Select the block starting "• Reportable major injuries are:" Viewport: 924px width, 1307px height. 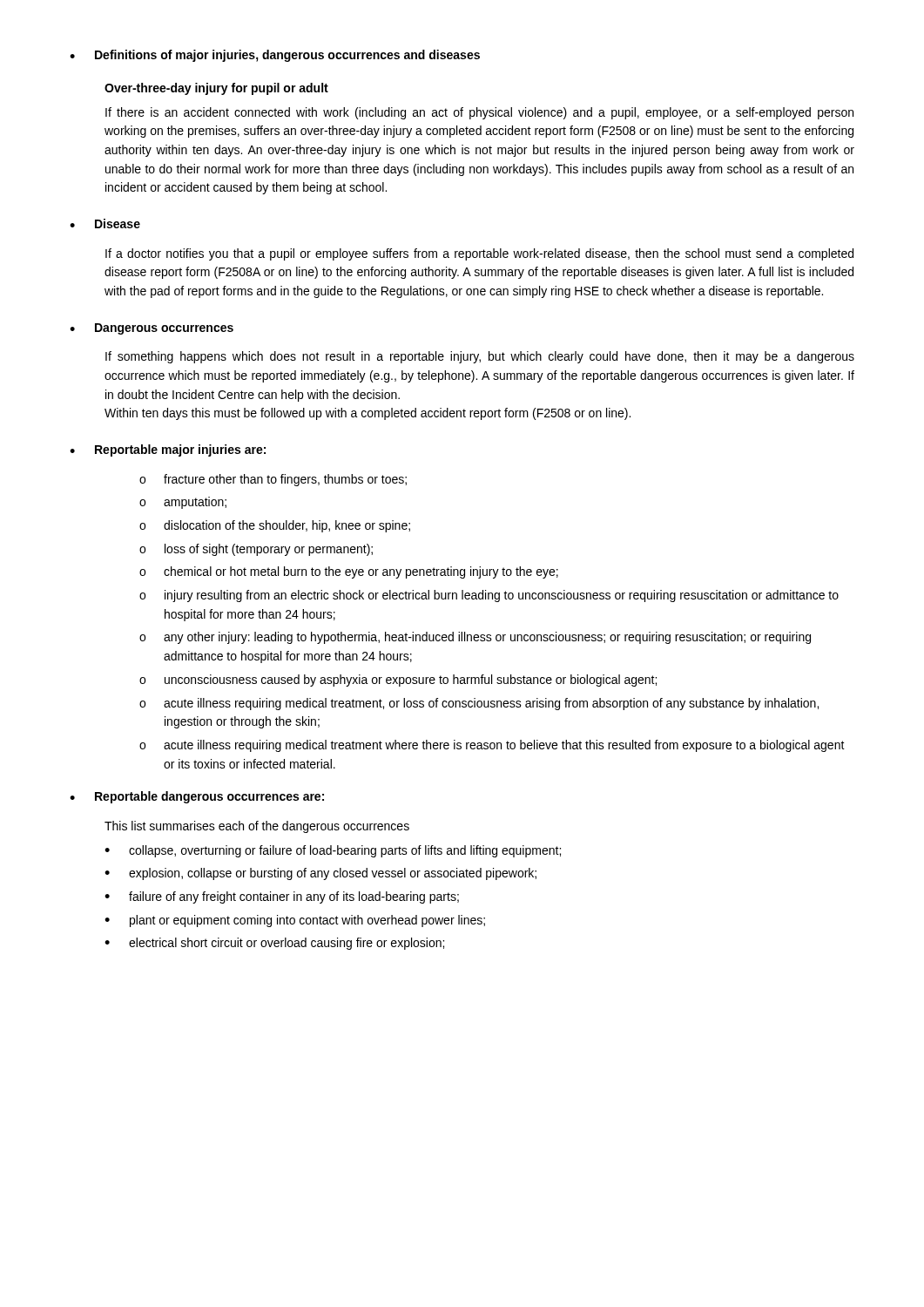(168, 452)
